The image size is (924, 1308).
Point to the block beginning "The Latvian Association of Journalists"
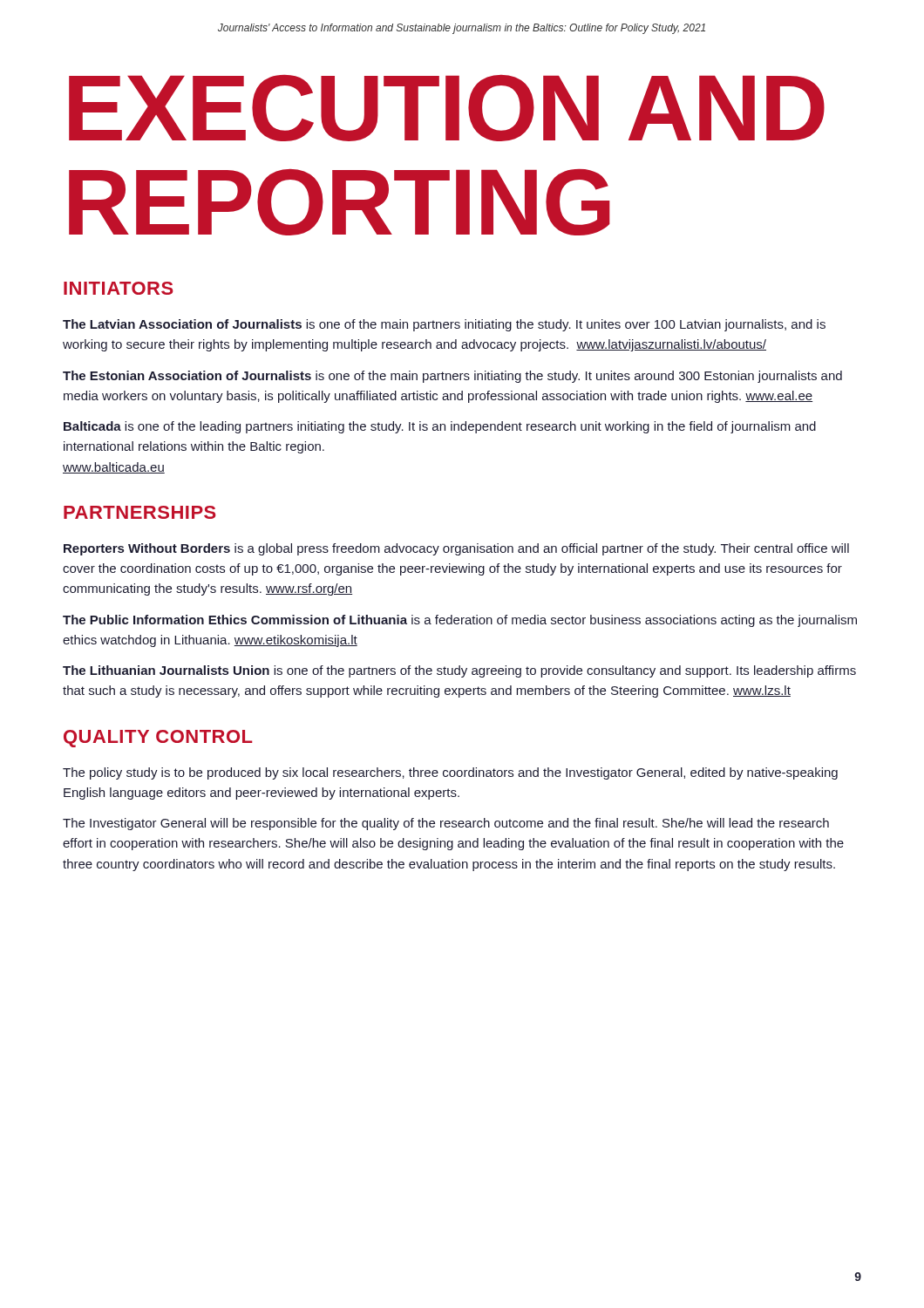pyautogui.click(x=444, y=334)
